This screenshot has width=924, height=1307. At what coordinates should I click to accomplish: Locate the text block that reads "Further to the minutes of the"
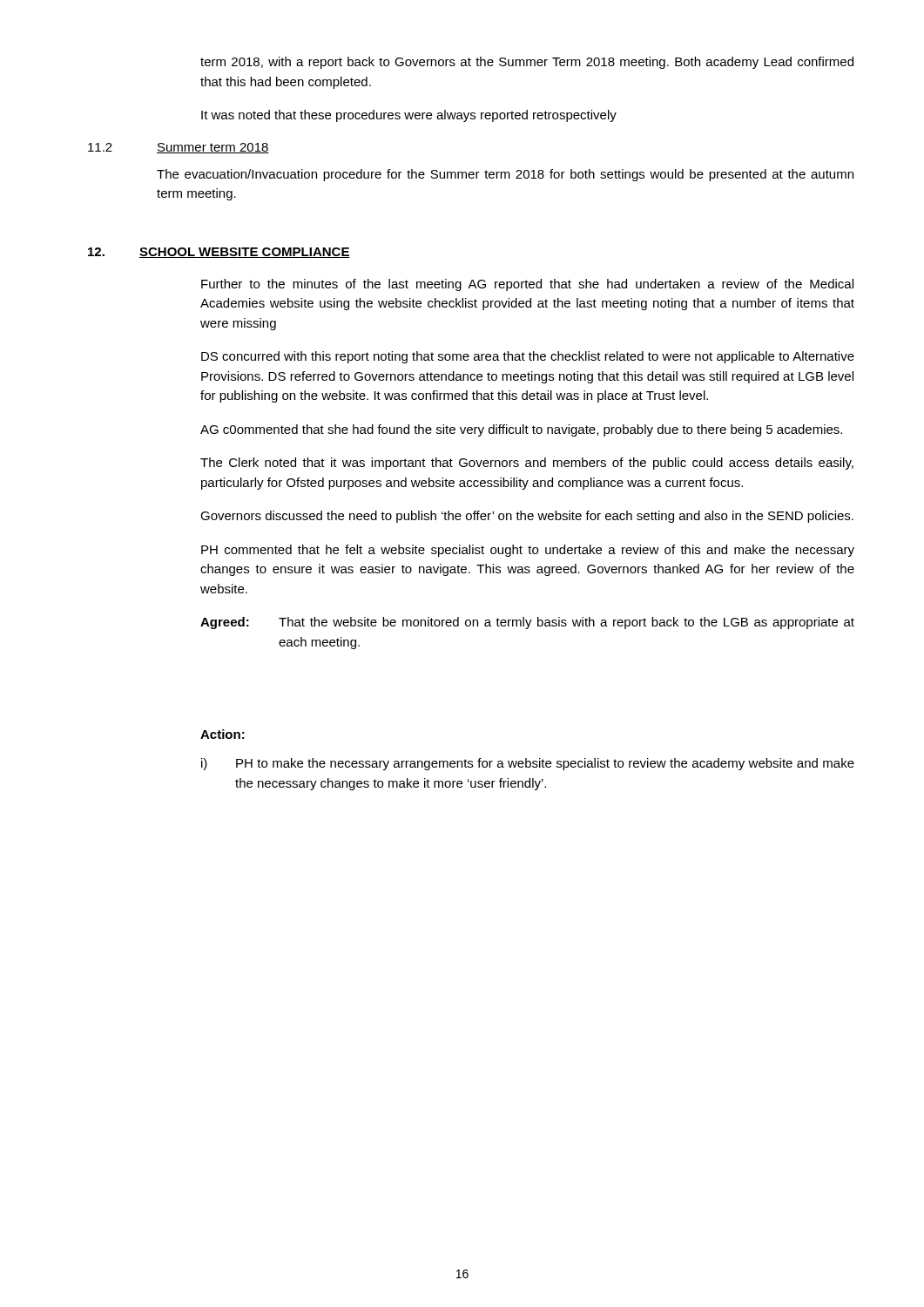[x=527, y=303]
